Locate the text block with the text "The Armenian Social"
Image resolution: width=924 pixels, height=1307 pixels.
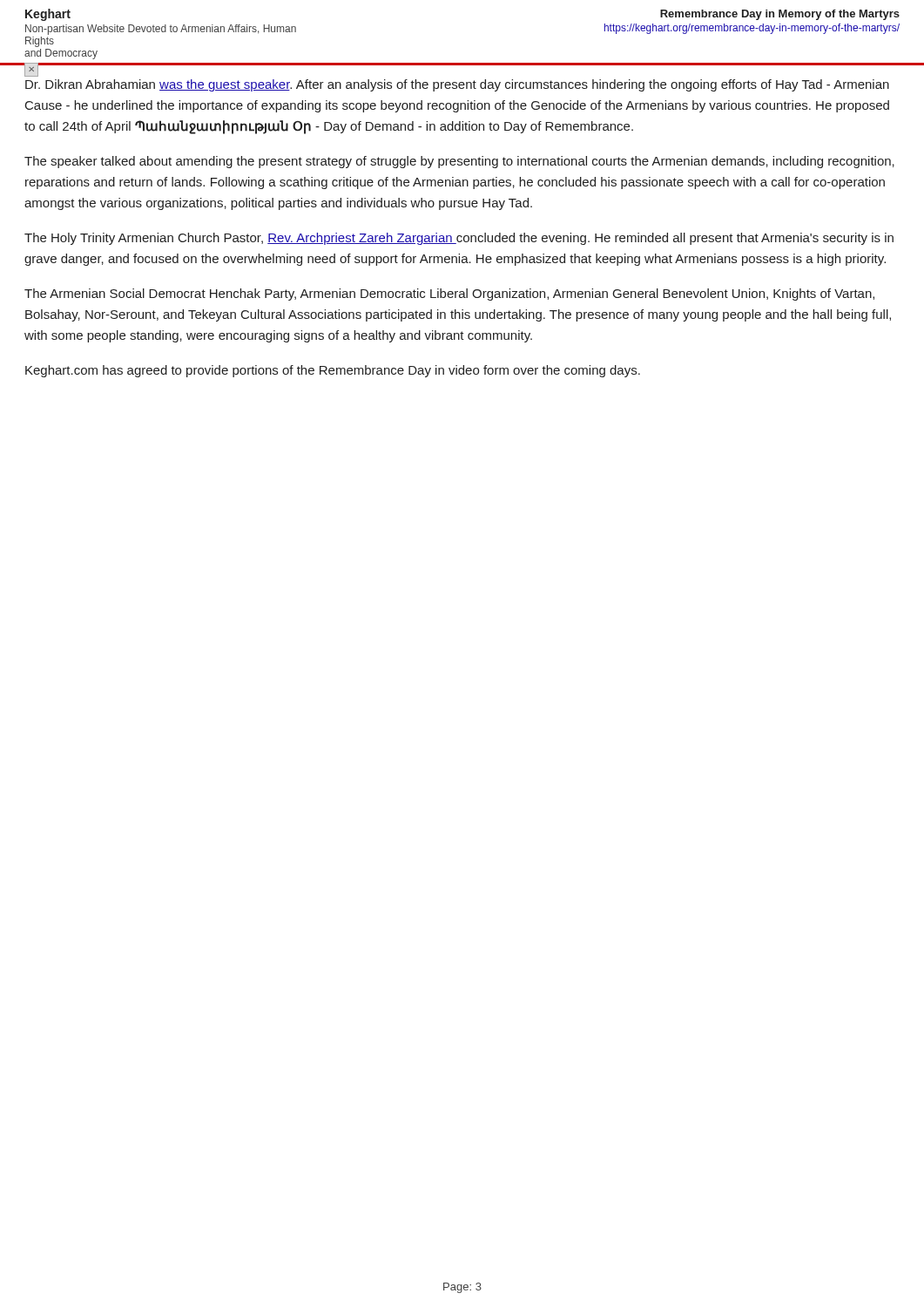pyautogui.click(x=462, y=315)
